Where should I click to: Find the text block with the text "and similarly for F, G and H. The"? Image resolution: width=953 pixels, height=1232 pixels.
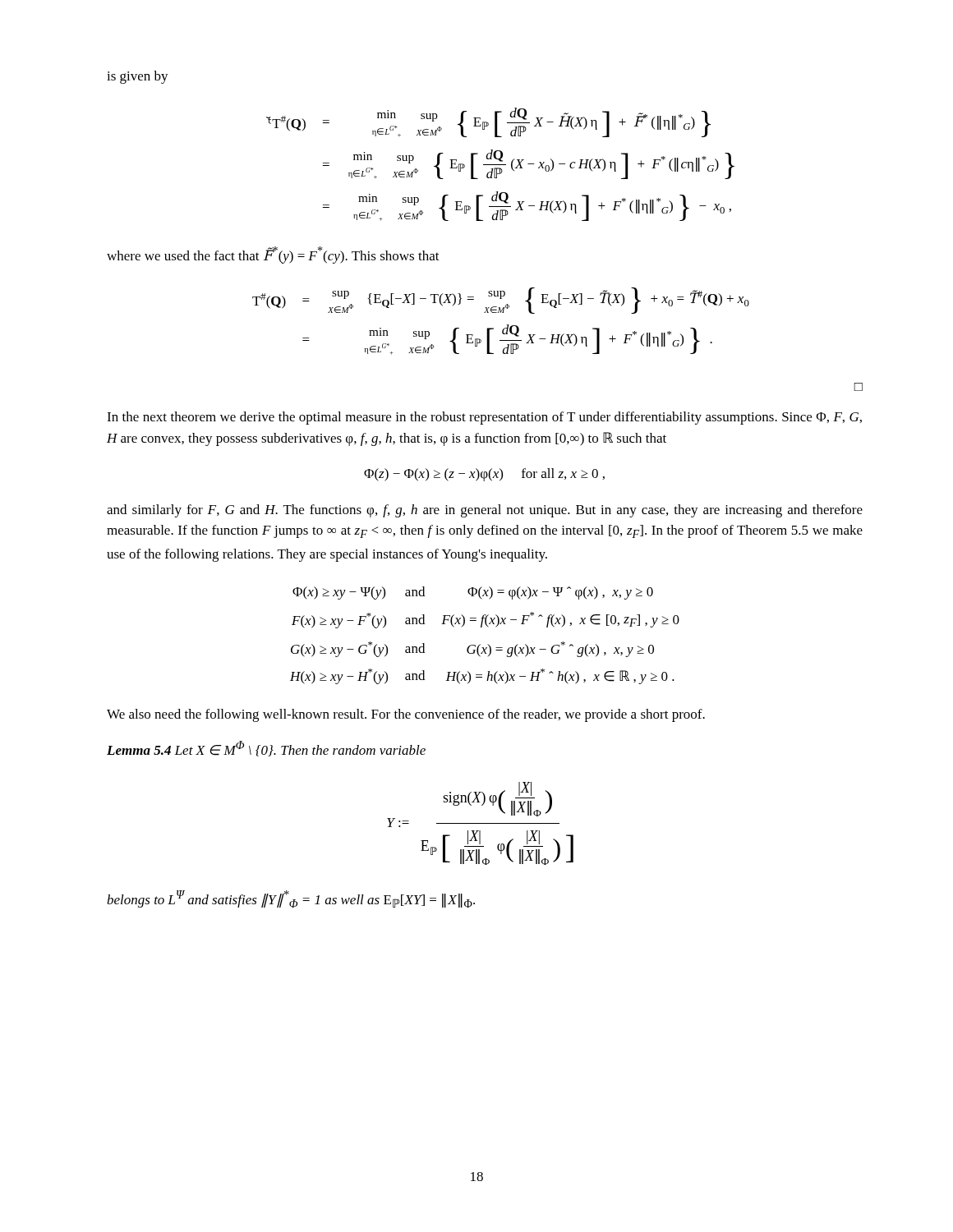point(485,532)
